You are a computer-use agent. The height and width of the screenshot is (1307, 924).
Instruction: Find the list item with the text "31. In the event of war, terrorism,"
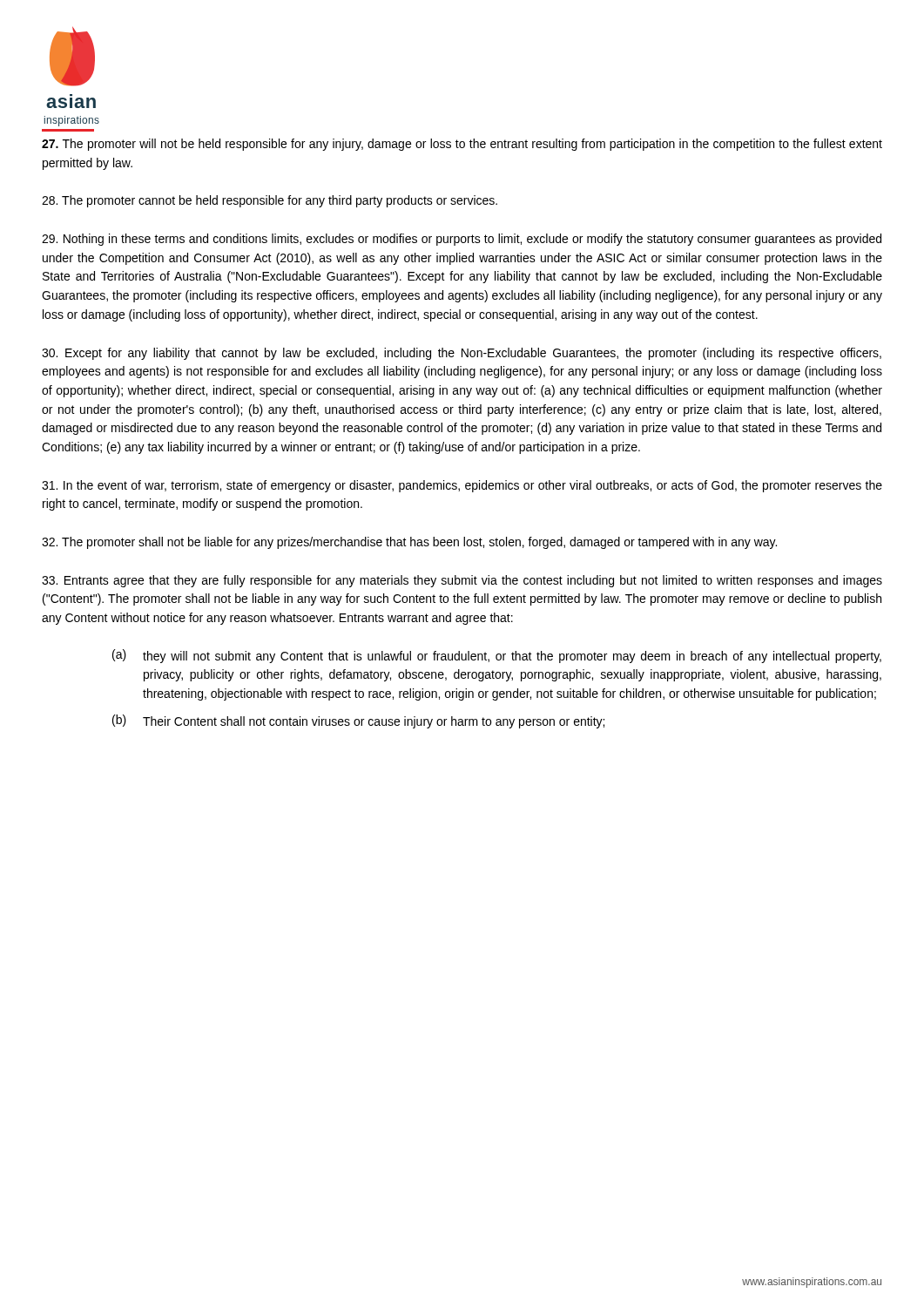click(x=462, y=495)
